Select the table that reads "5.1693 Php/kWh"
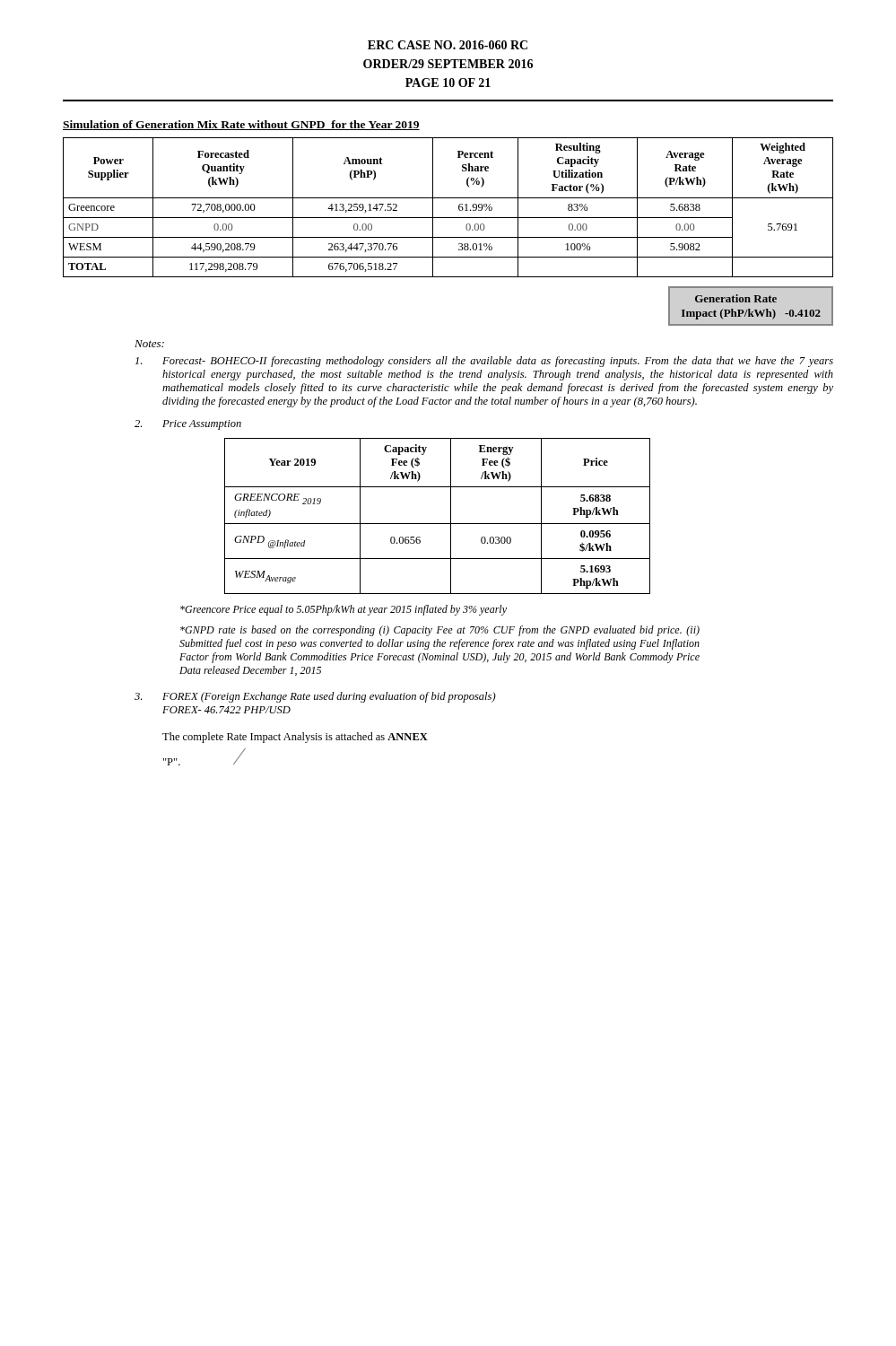896x1346 pixels. click(506, 516)
